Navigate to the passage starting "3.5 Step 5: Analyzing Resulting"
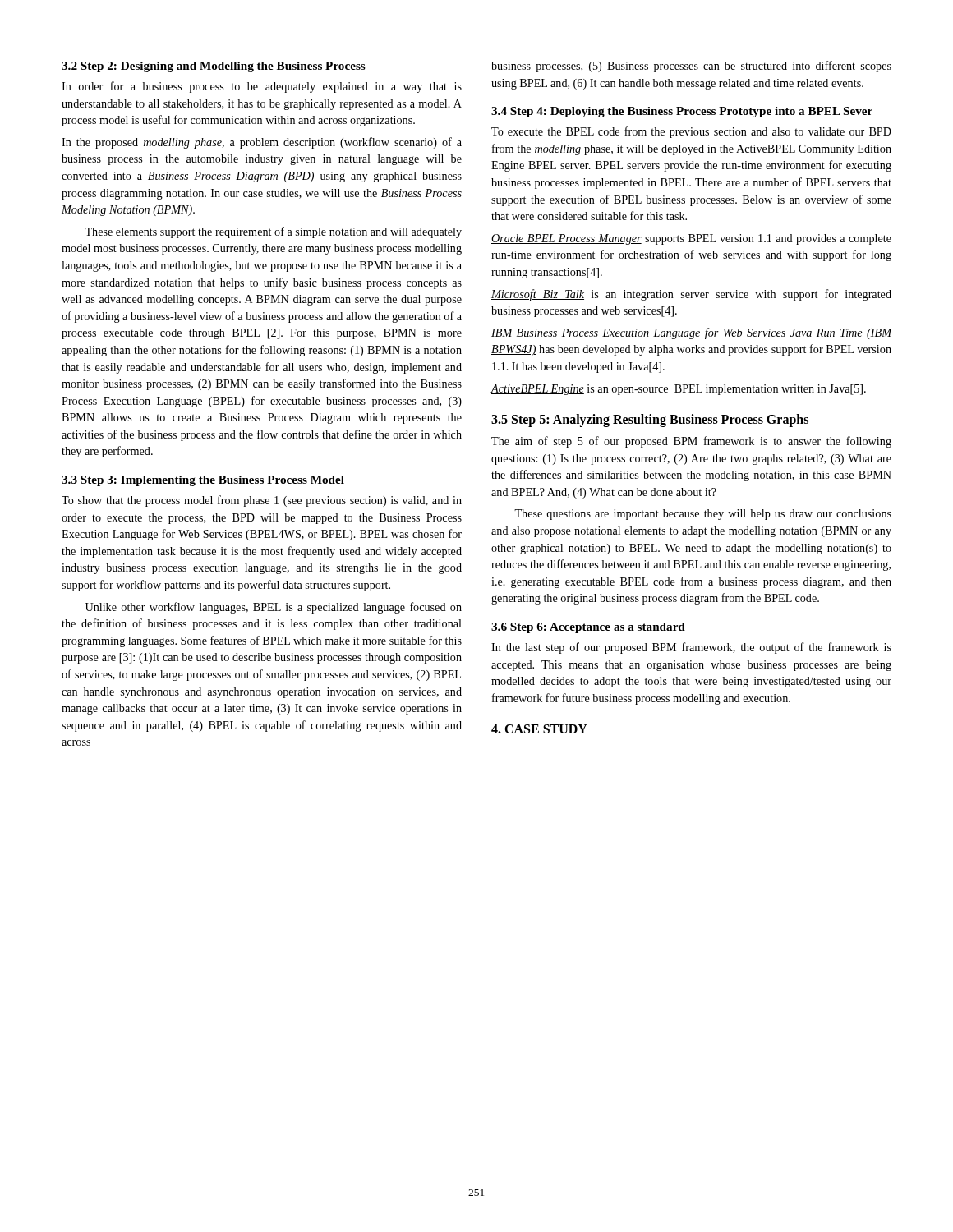Screen dimensions: 1232x953 tap(691, 420)
